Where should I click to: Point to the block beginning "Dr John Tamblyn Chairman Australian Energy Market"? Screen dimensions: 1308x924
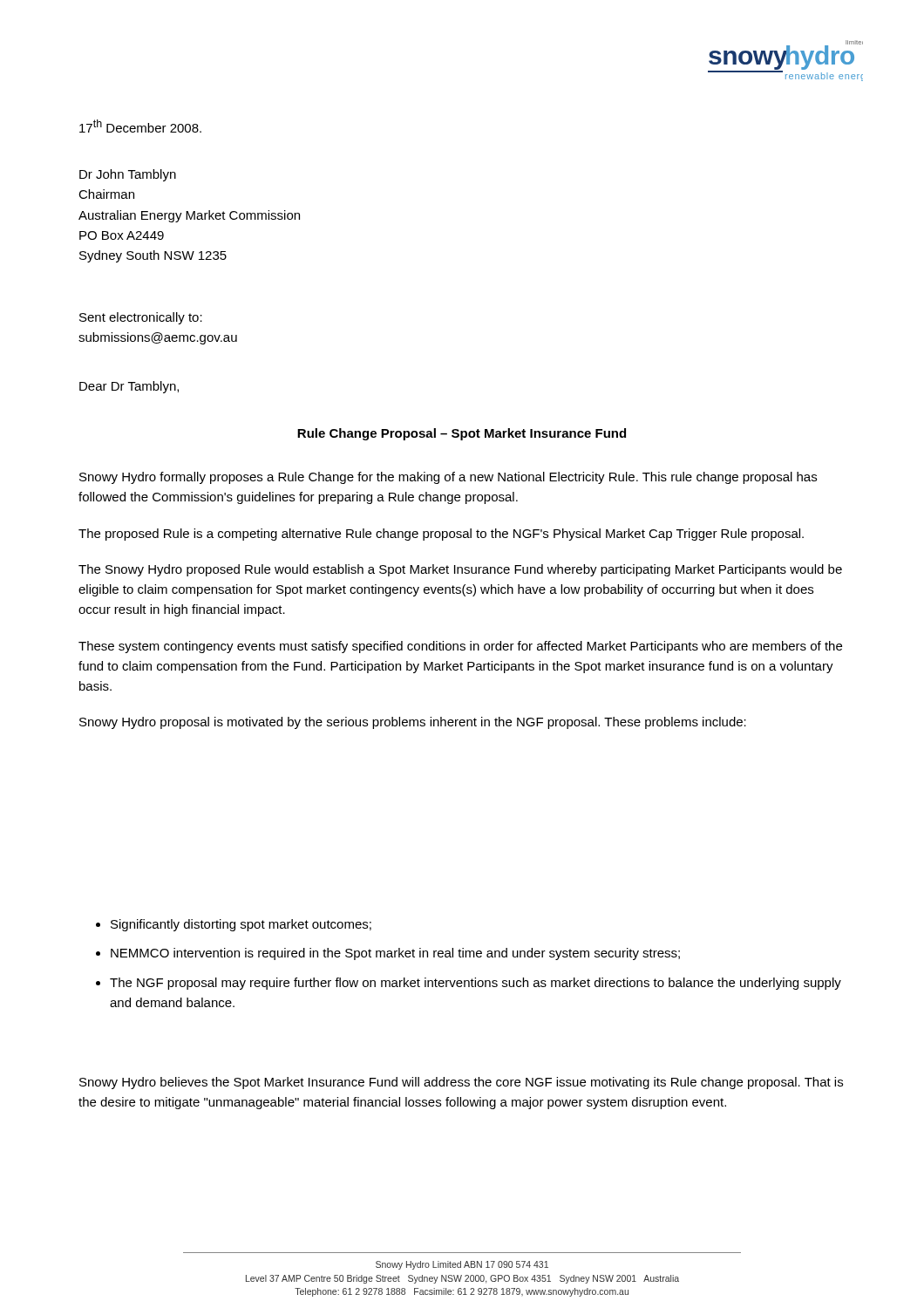pos(190,215)
